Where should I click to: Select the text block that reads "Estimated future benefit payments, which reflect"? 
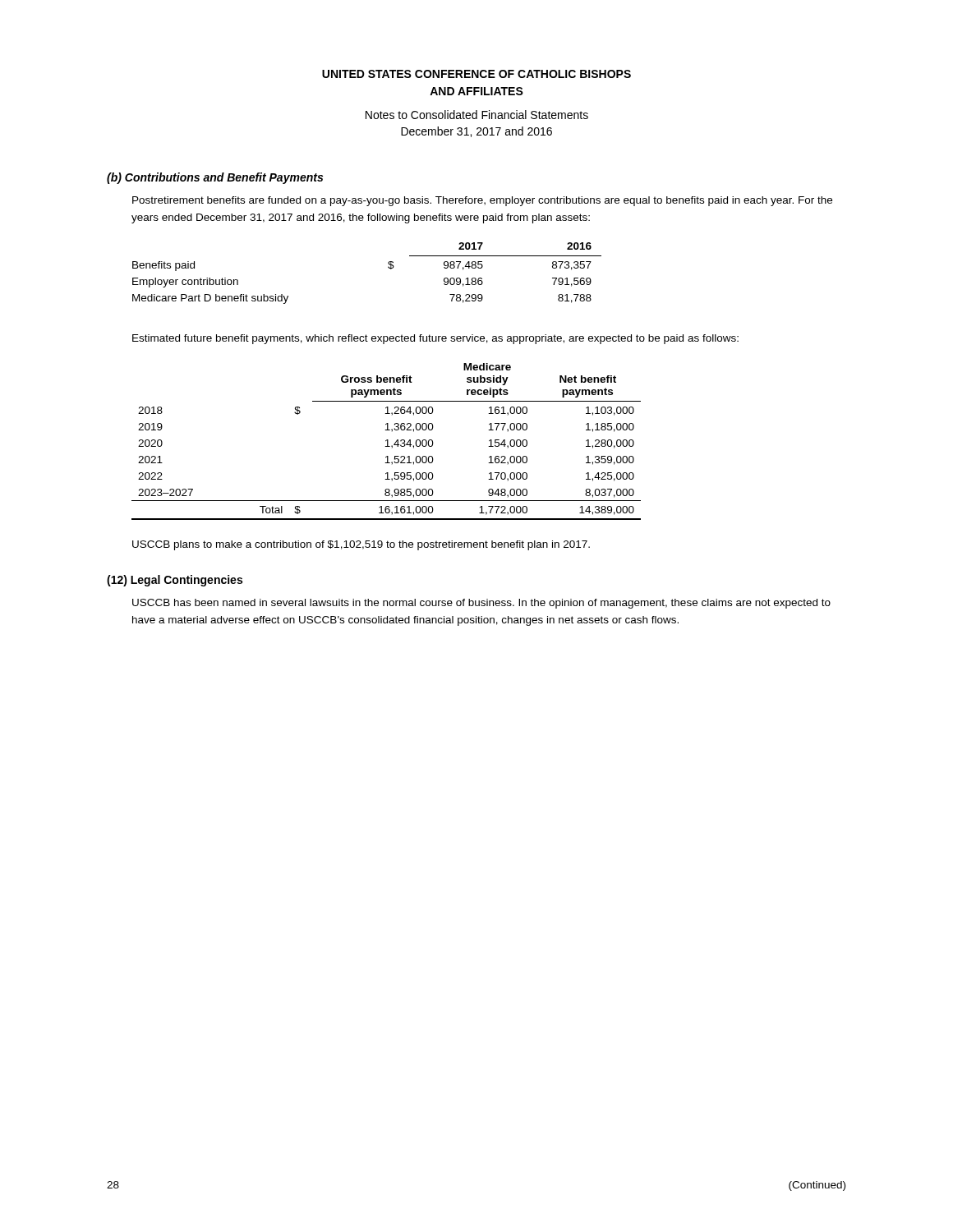click(435, 338)
